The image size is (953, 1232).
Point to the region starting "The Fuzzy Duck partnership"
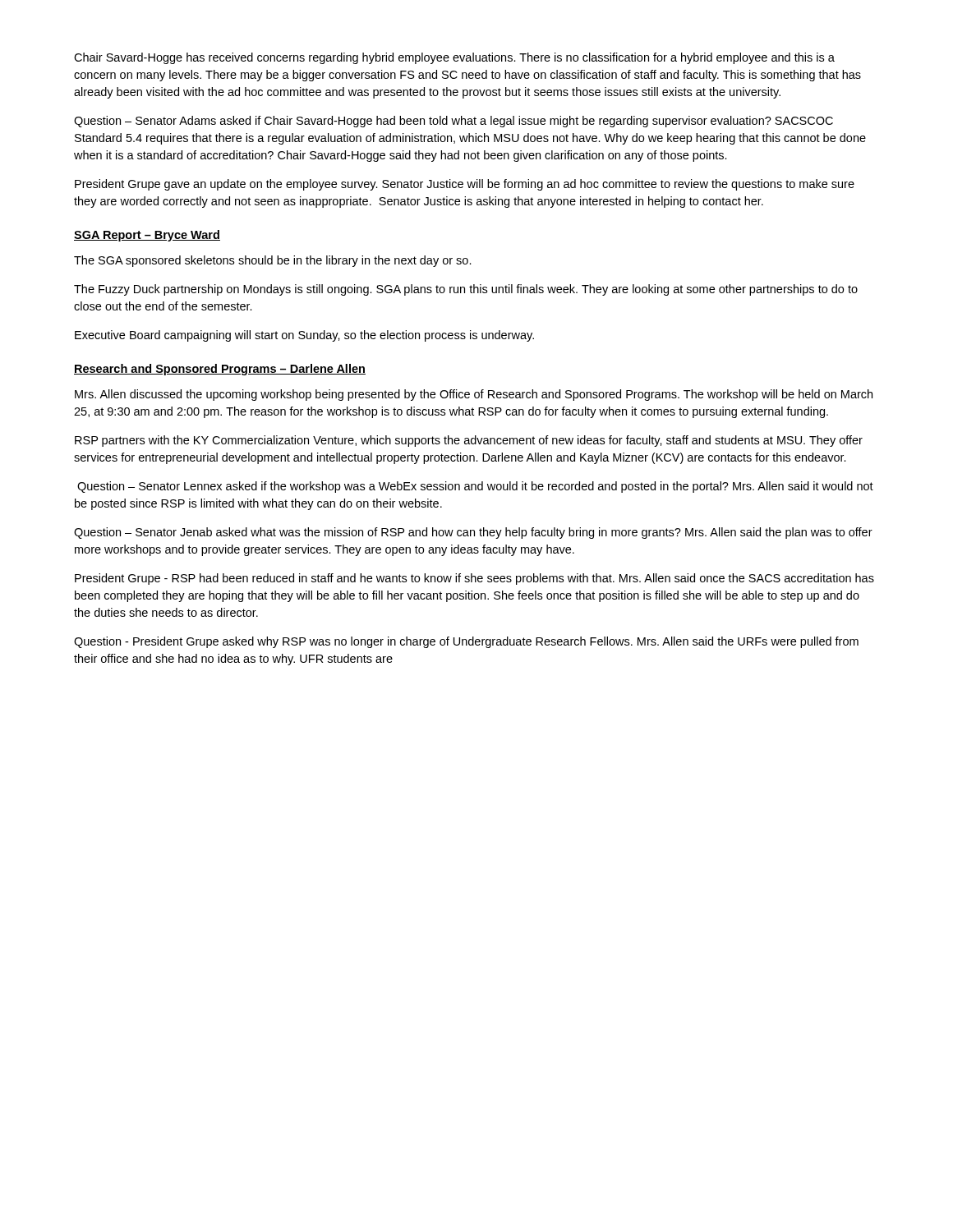click(466, 298)
